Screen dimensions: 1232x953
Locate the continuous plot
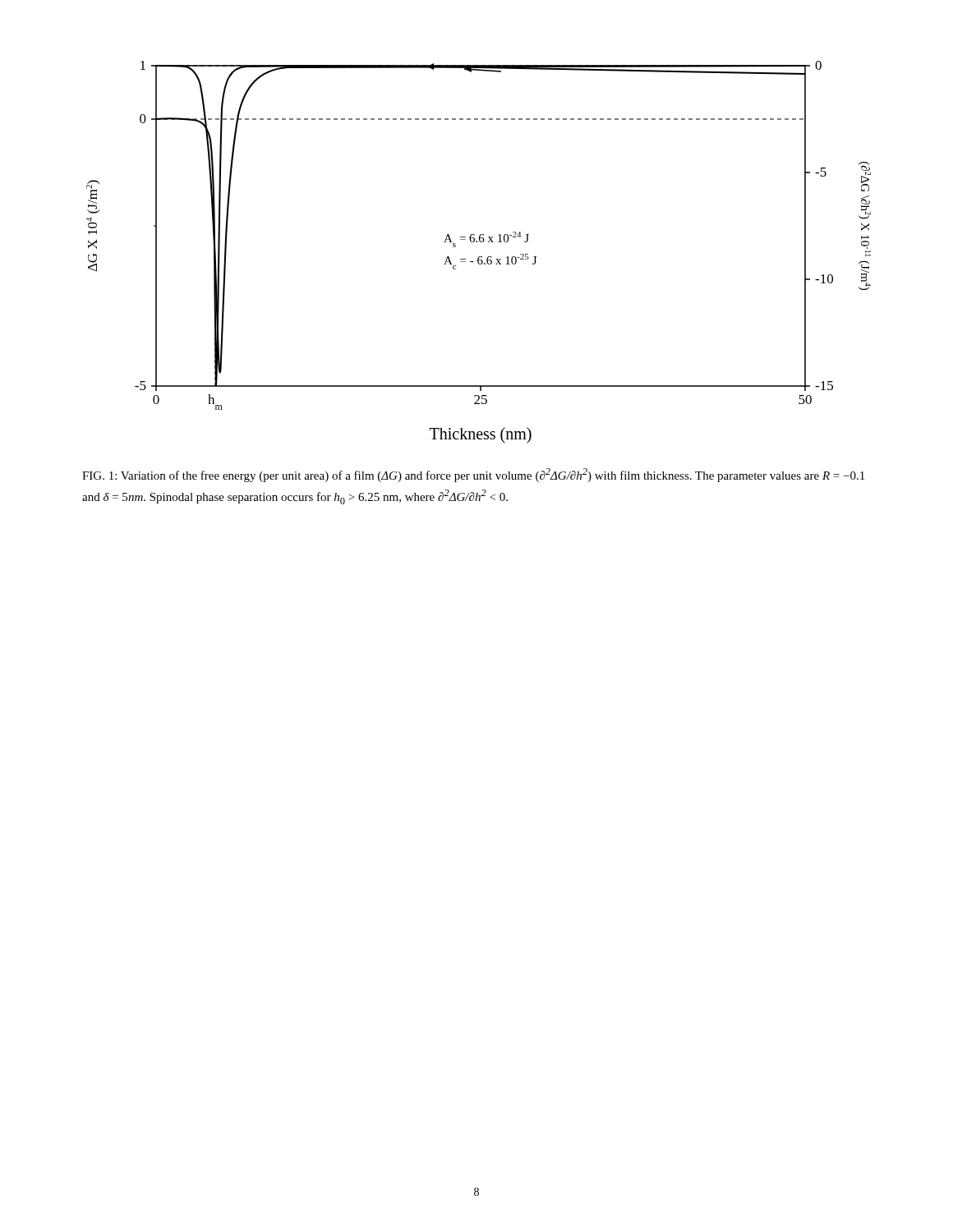click(476, 246)
